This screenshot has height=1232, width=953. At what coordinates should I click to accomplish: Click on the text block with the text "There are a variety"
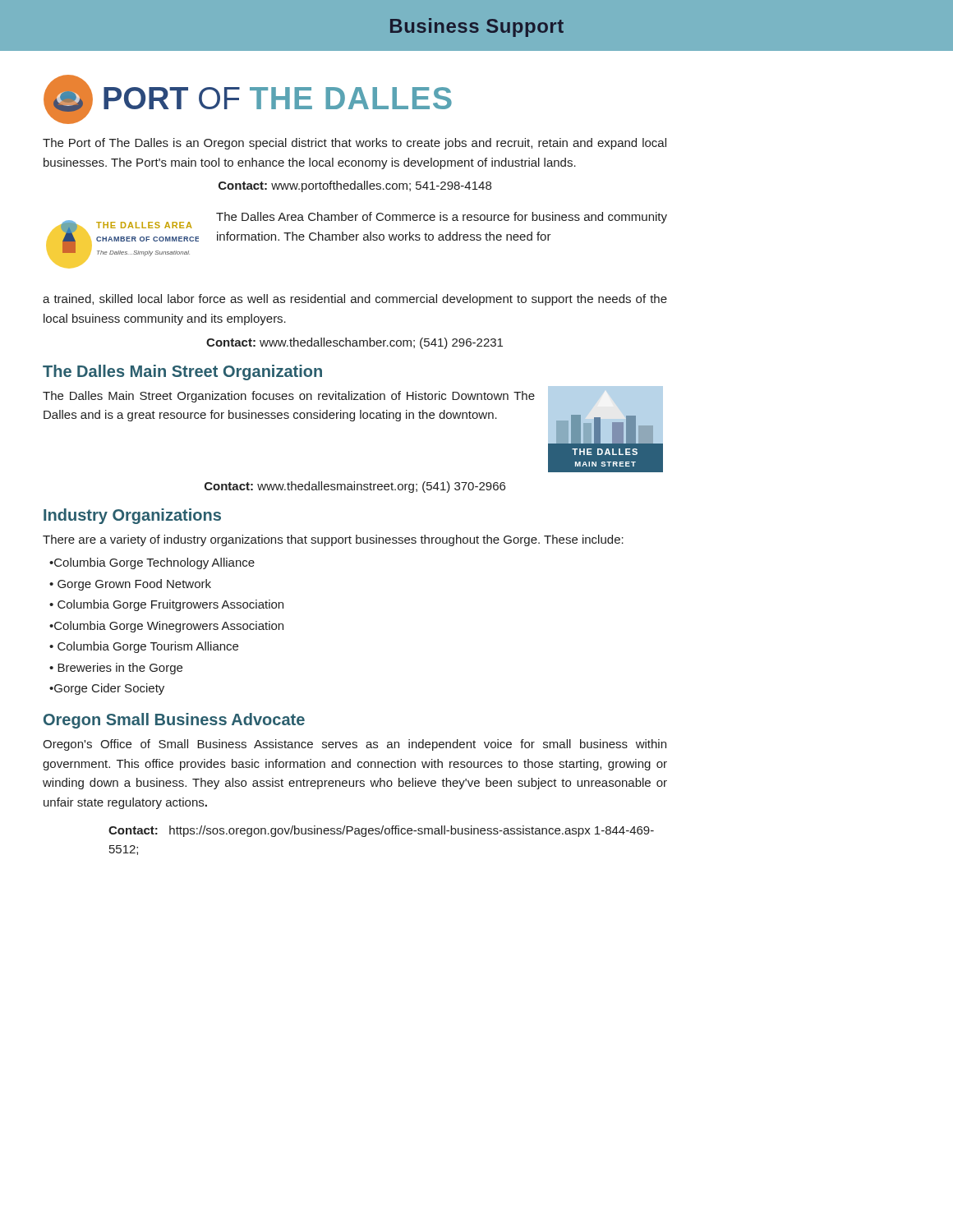333,539
